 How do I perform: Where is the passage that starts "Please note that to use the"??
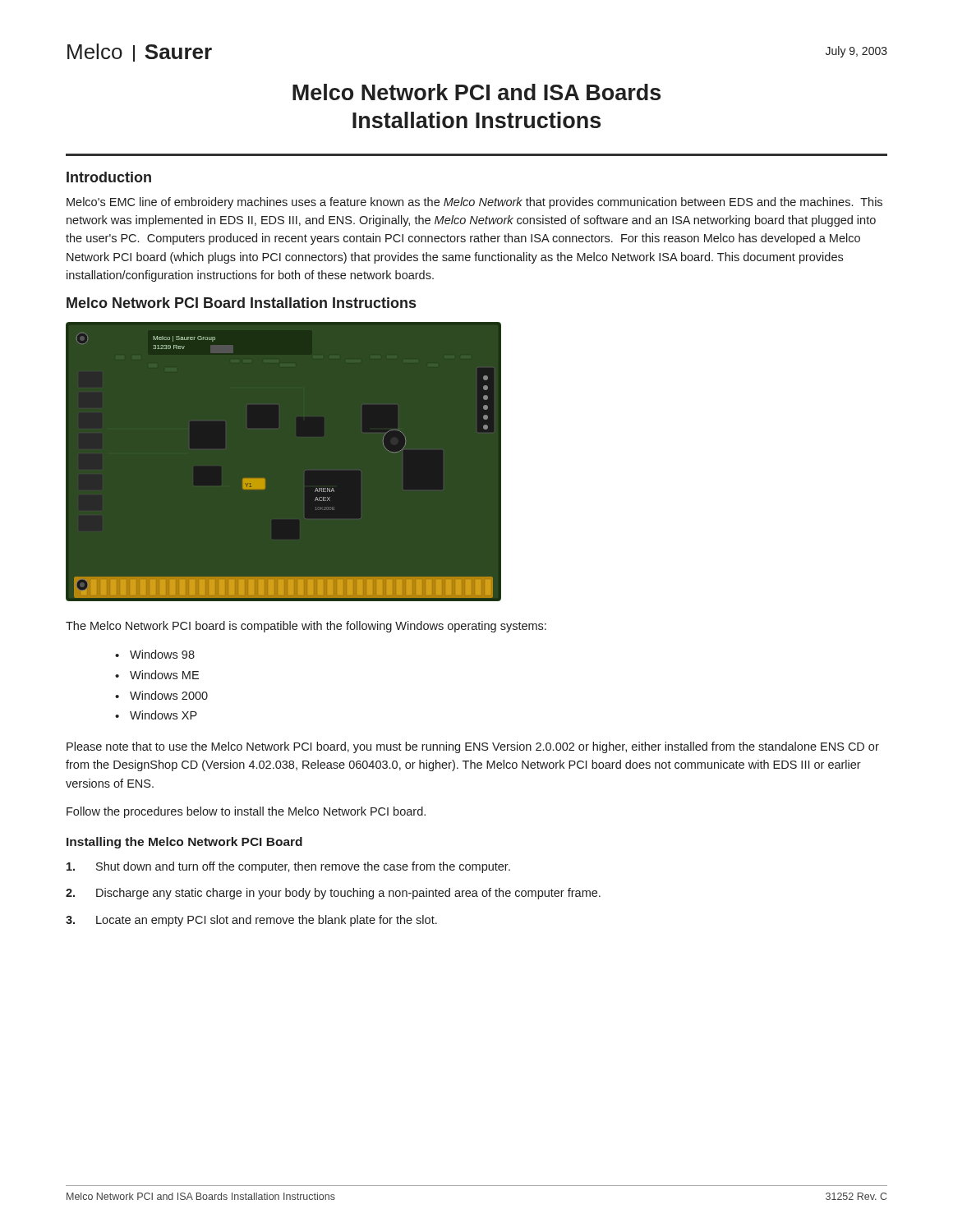pyautogui.click(x=472, y=765)
